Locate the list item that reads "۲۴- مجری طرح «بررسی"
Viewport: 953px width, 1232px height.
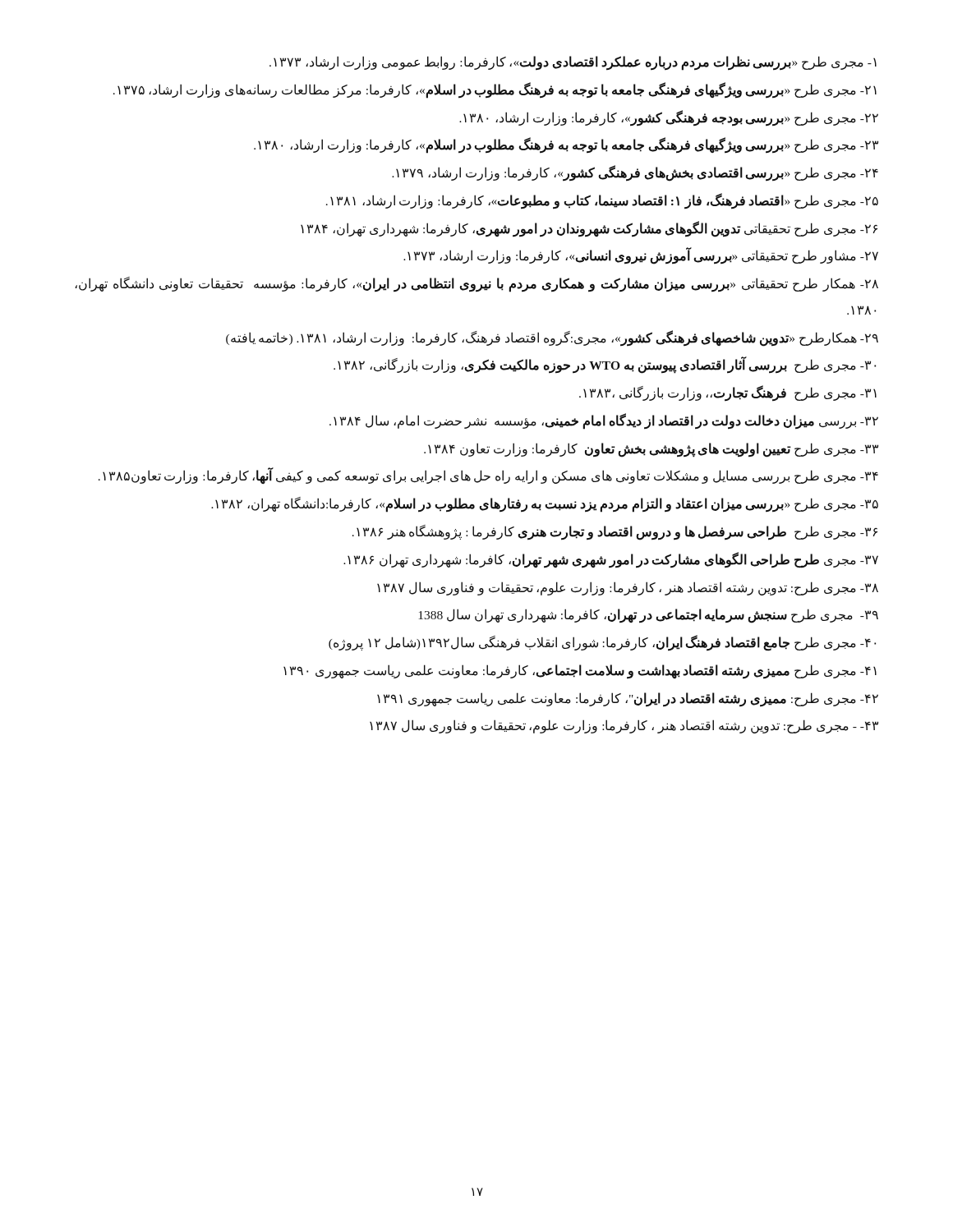635,173
